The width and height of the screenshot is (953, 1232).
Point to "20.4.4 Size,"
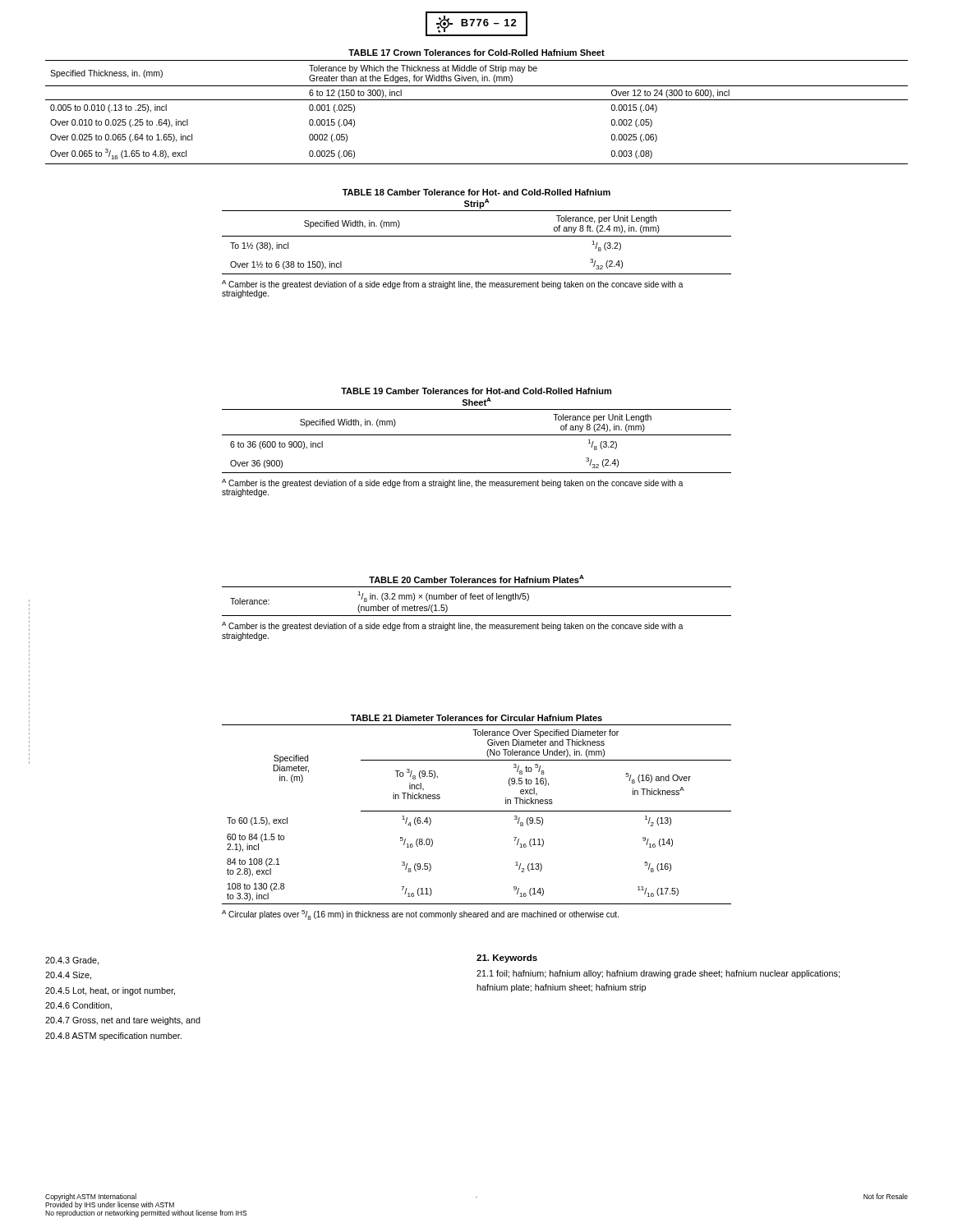(x=69, y=975)
